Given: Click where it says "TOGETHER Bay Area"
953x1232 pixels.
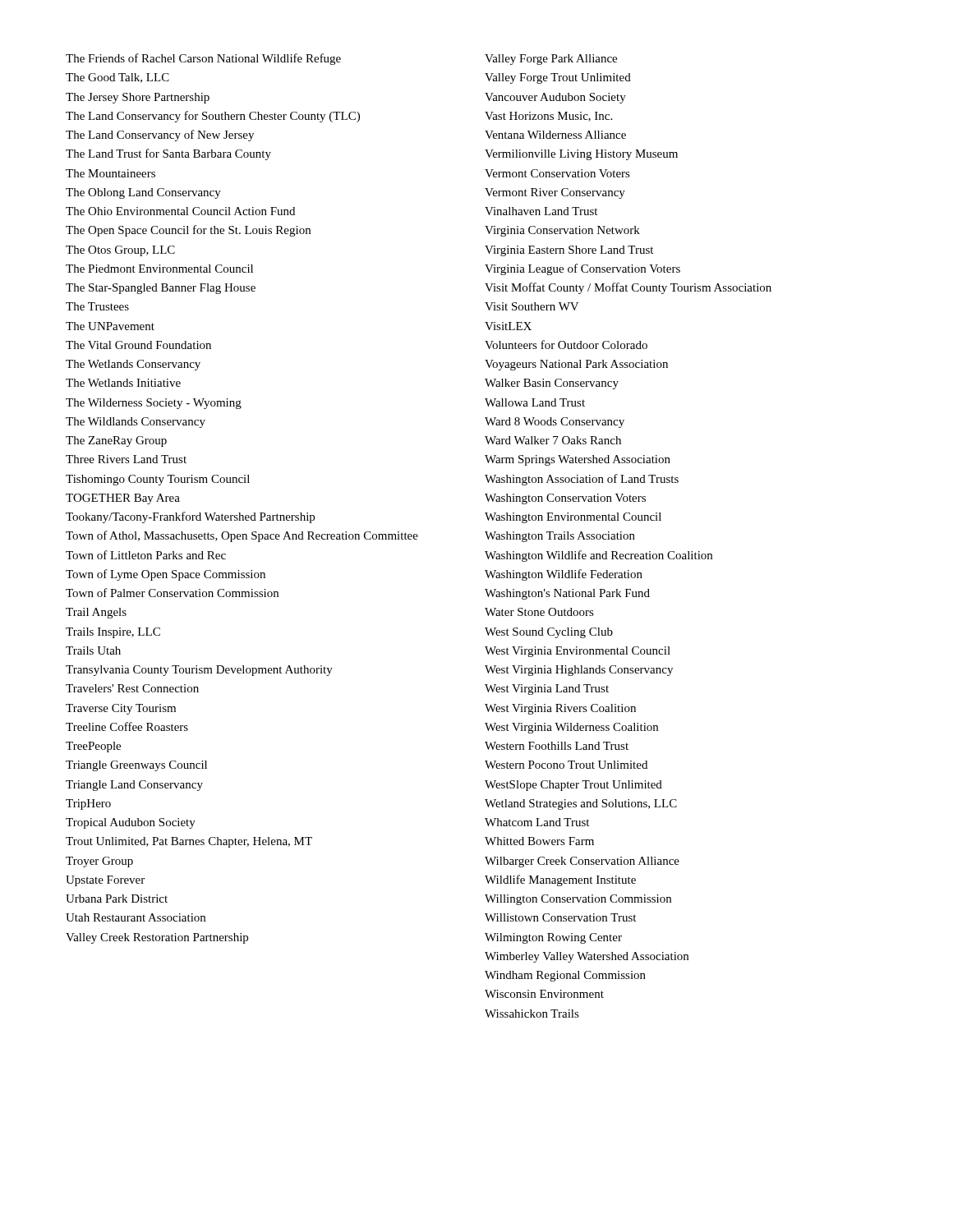Looking at the screenshot, I should [123, 499].
